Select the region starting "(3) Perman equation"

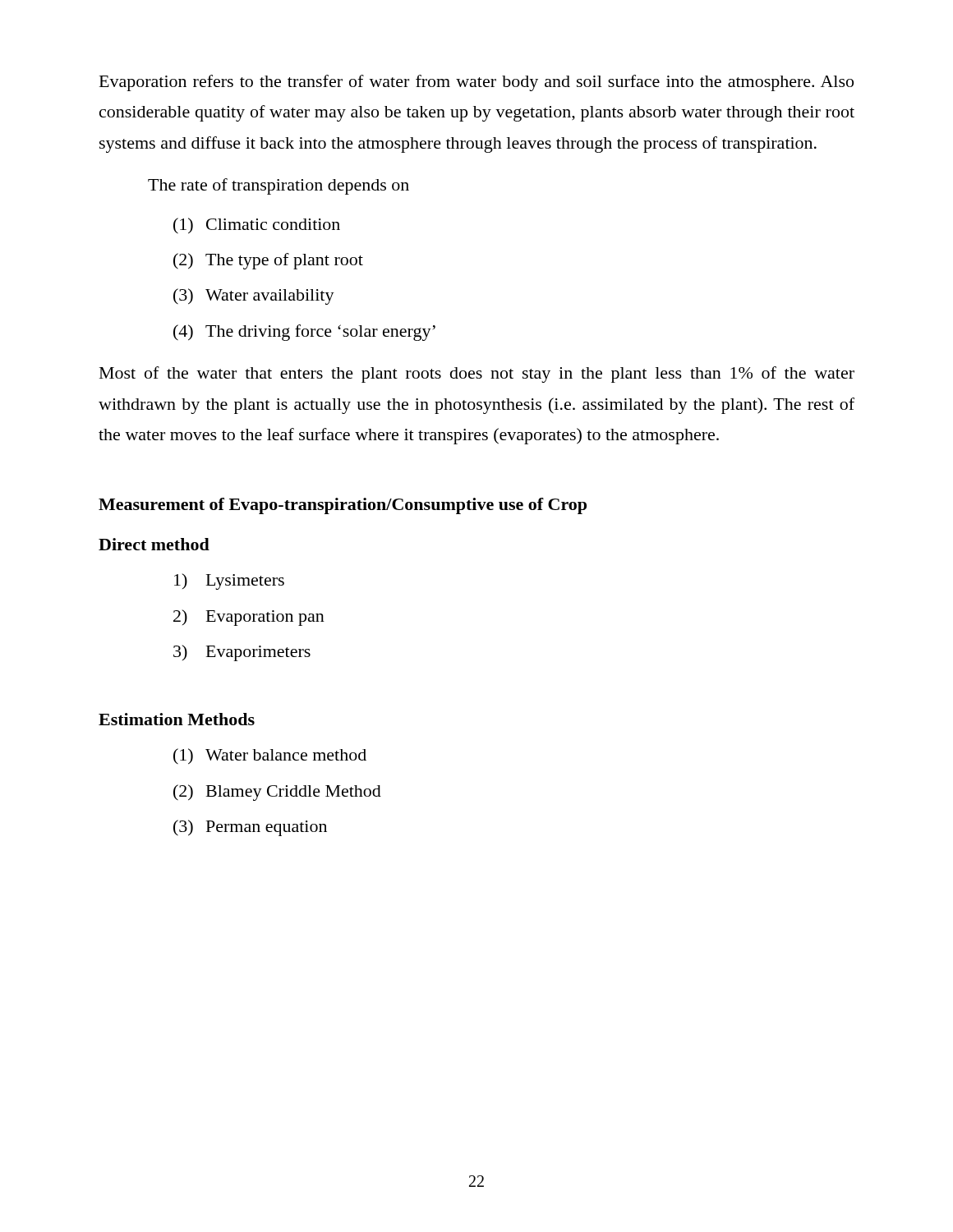click(x=250, y=828)
